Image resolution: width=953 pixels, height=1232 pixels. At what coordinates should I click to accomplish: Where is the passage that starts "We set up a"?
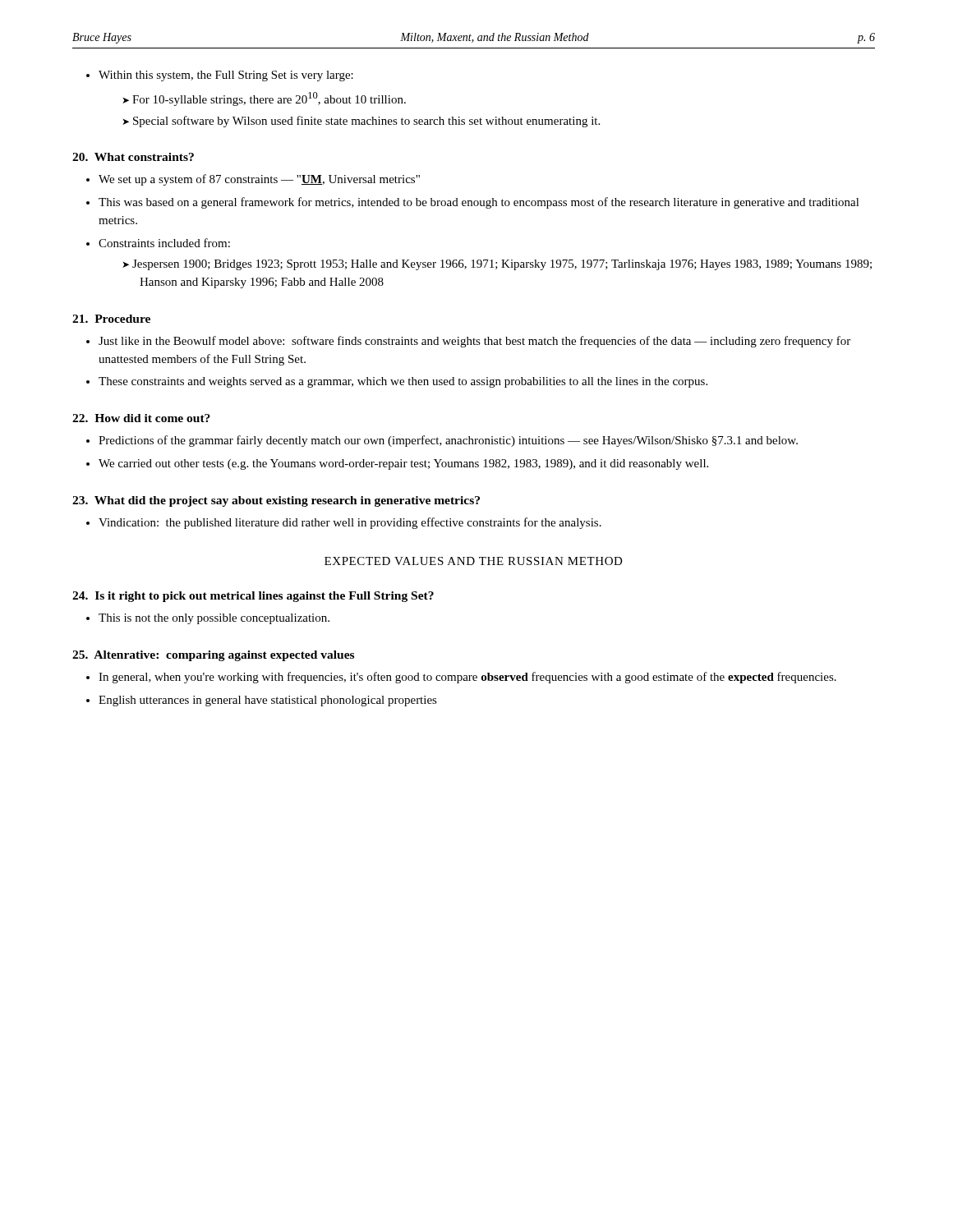coord(259,180)
